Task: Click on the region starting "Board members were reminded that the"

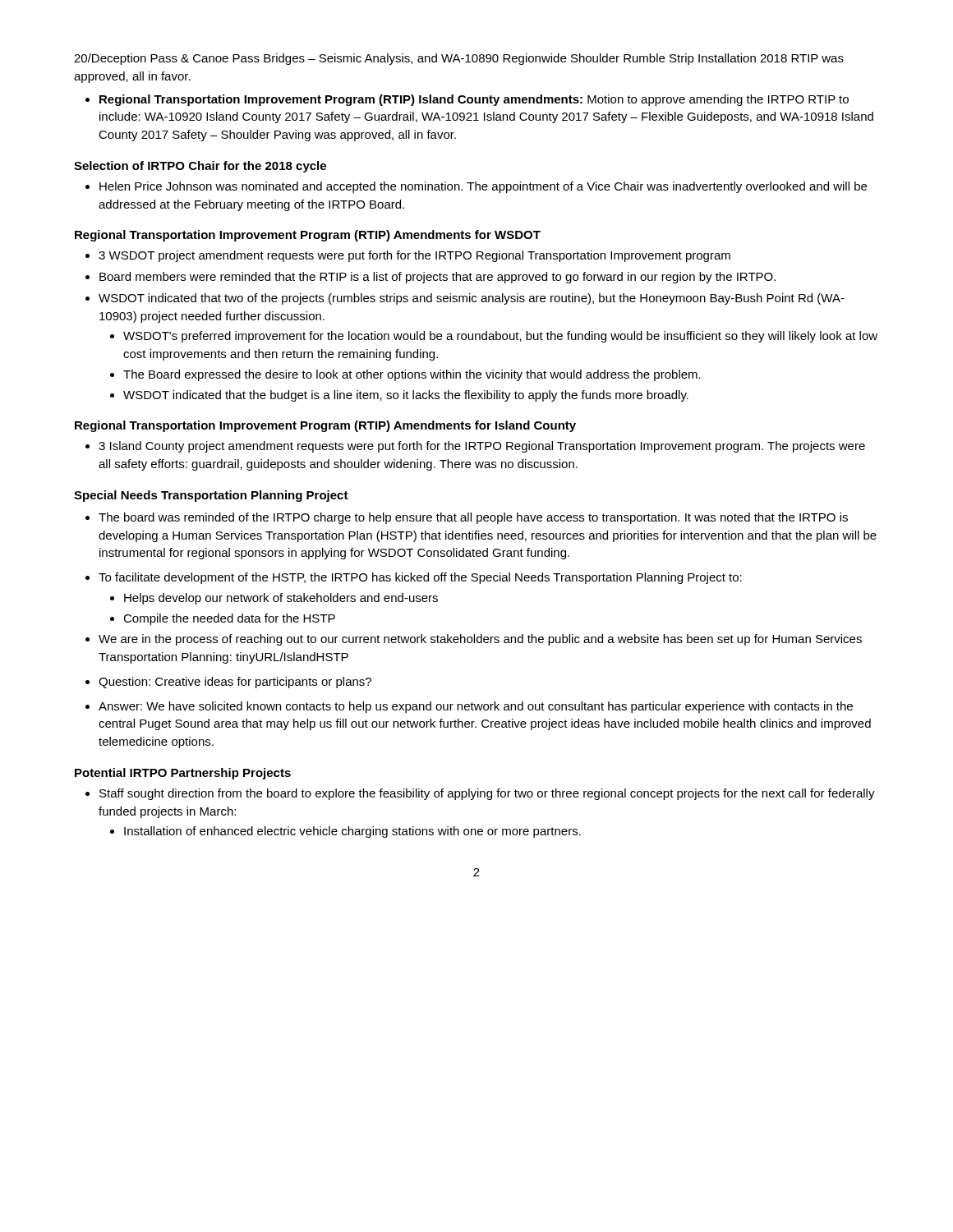Action: [438, 276]
